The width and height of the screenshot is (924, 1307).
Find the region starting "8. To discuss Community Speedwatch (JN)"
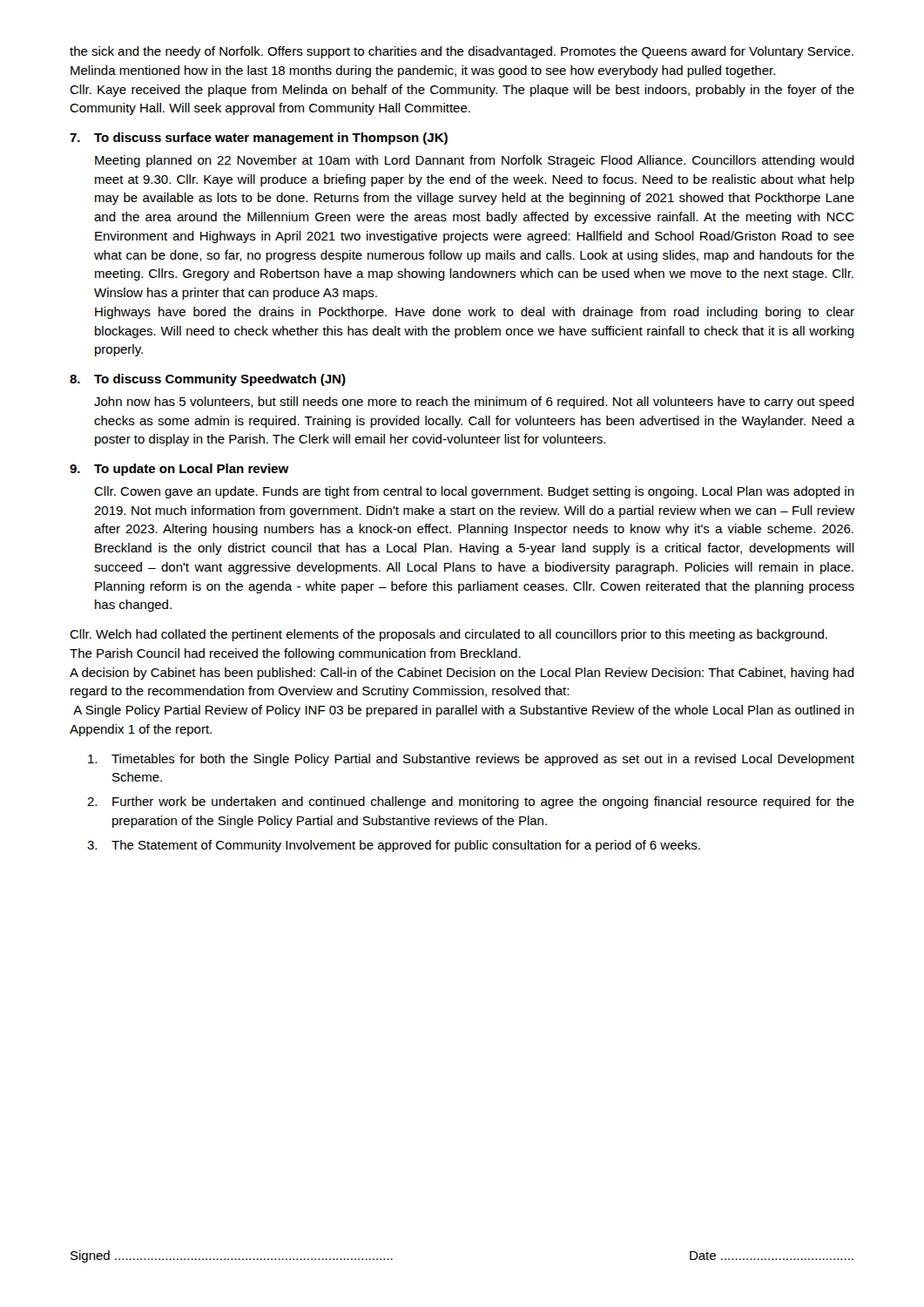click(x=208, y=379)
